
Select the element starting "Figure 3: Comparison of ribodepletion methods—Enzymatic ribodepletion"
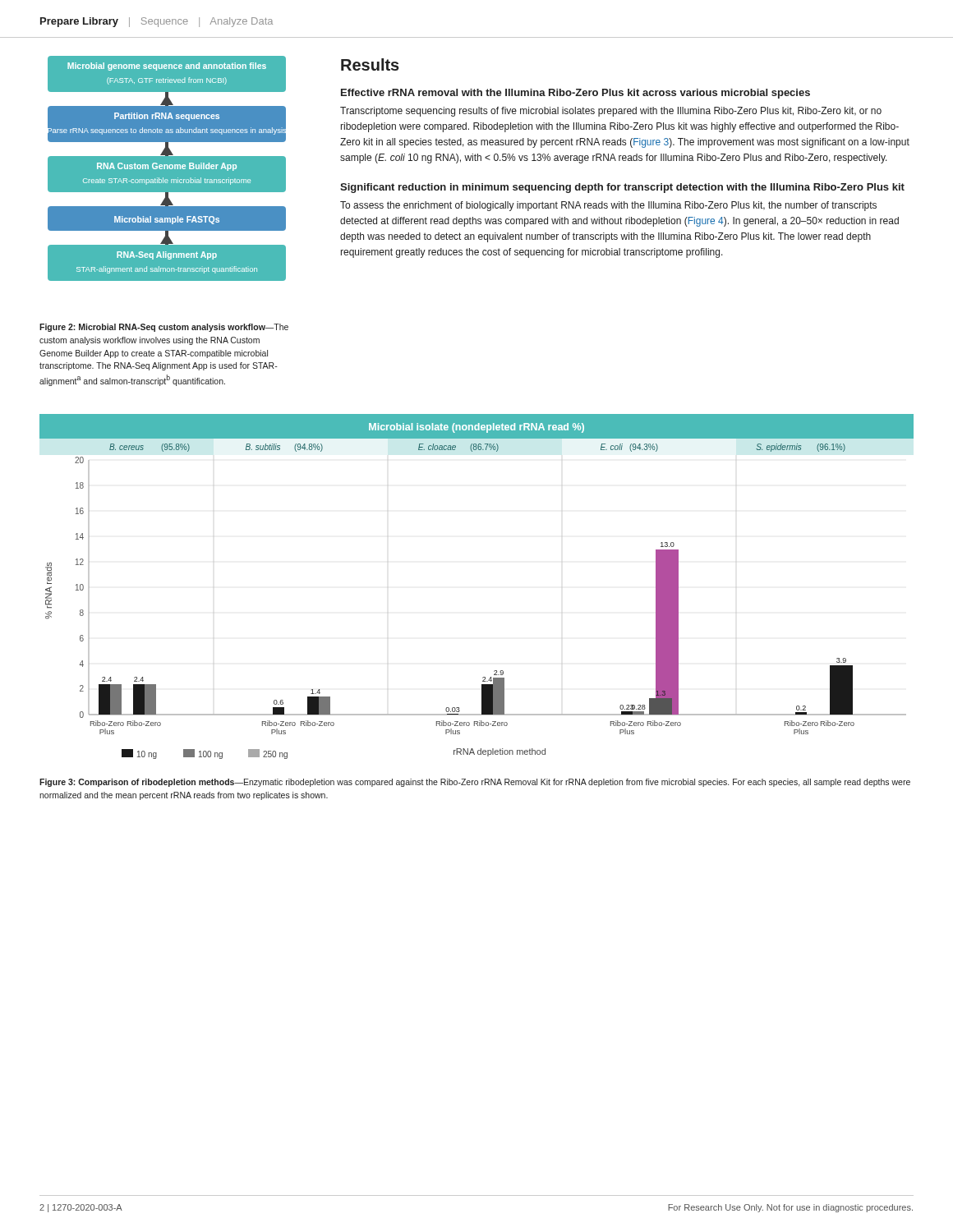coord(476,789)
